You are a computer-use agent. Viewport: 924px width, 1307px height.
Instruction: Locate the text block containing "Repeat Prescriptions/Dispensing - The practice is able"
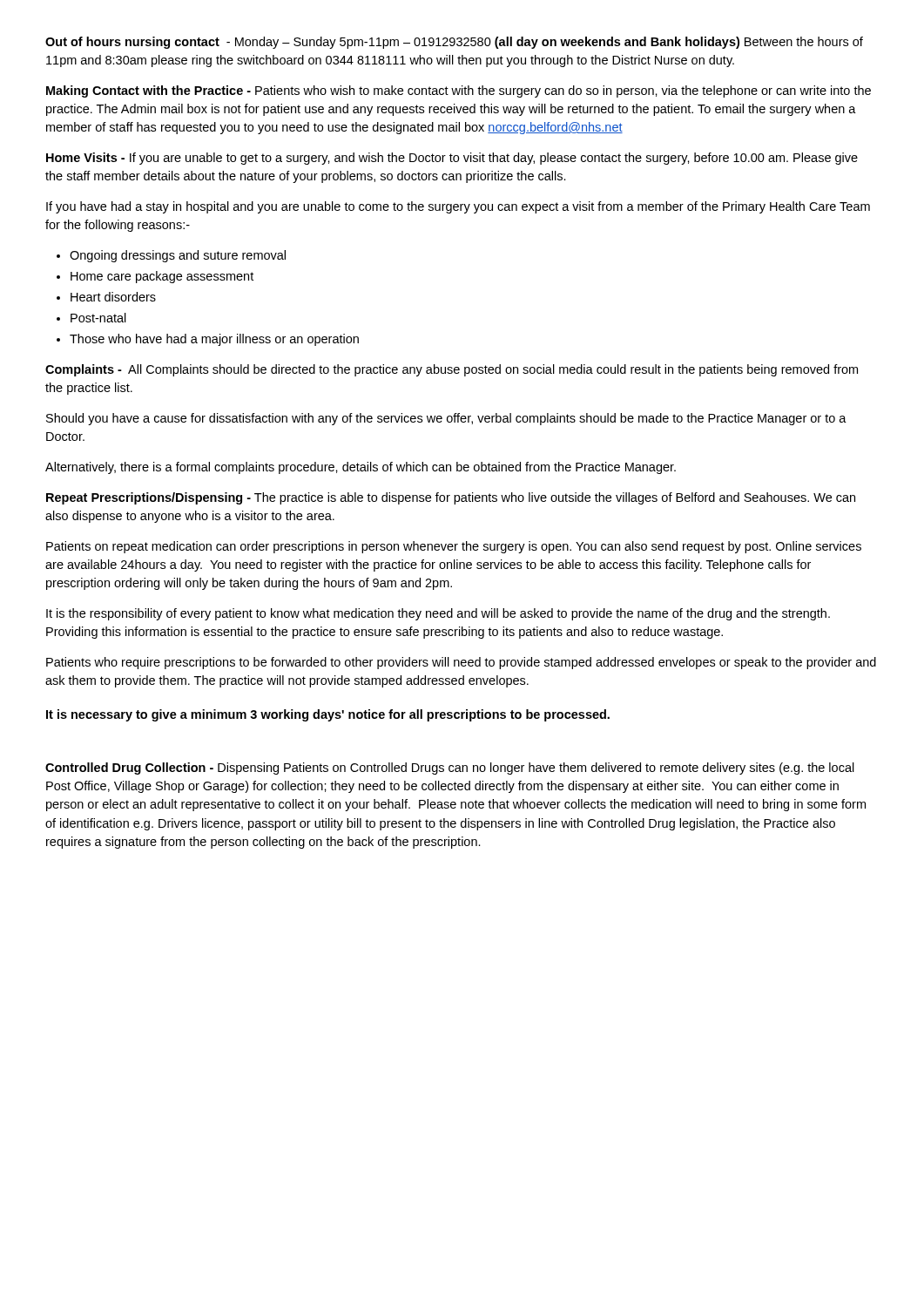[451, 507]
